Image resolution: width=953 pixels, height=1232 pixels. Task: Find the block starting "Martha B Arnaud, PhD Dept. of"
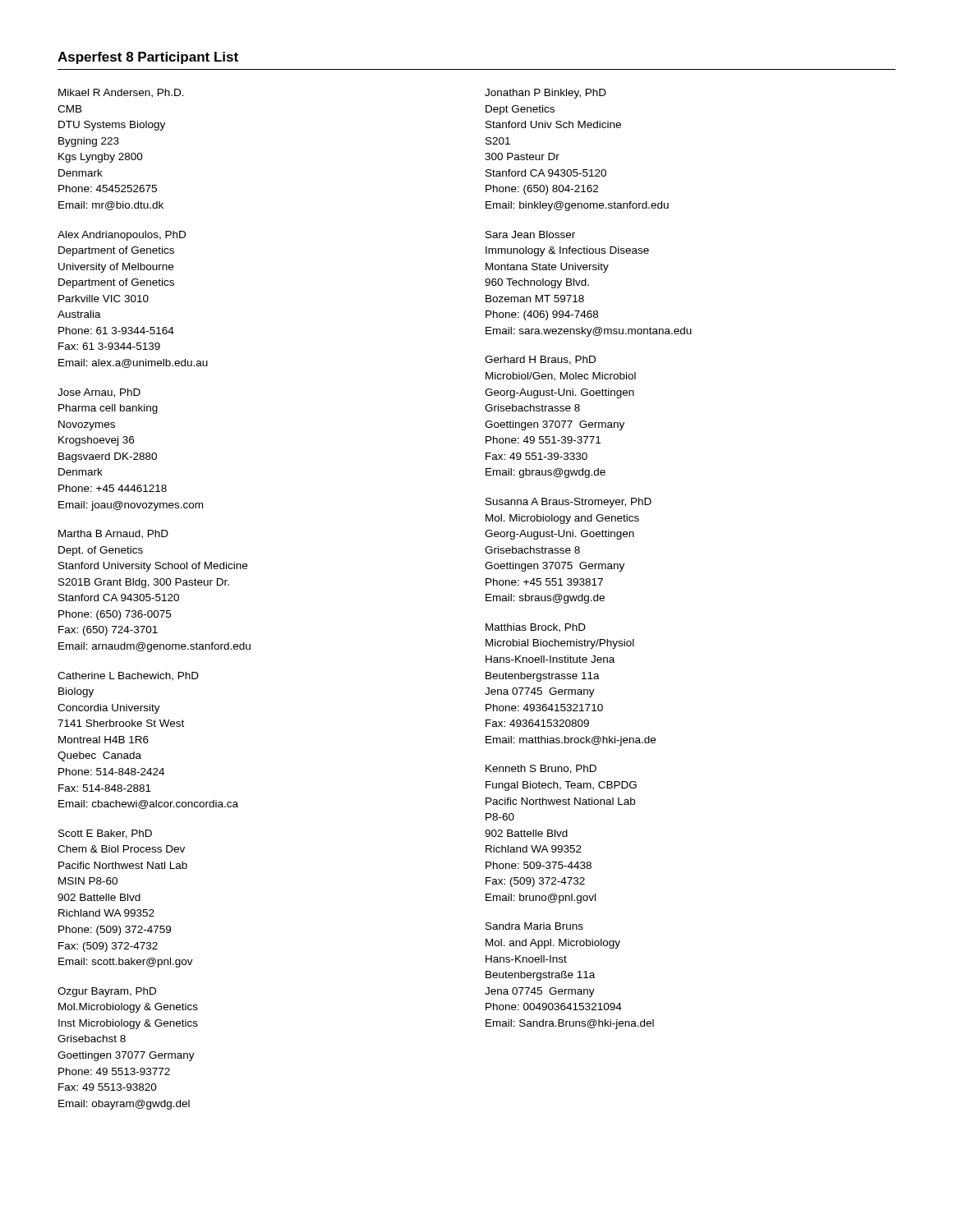[x=113, y=534]
